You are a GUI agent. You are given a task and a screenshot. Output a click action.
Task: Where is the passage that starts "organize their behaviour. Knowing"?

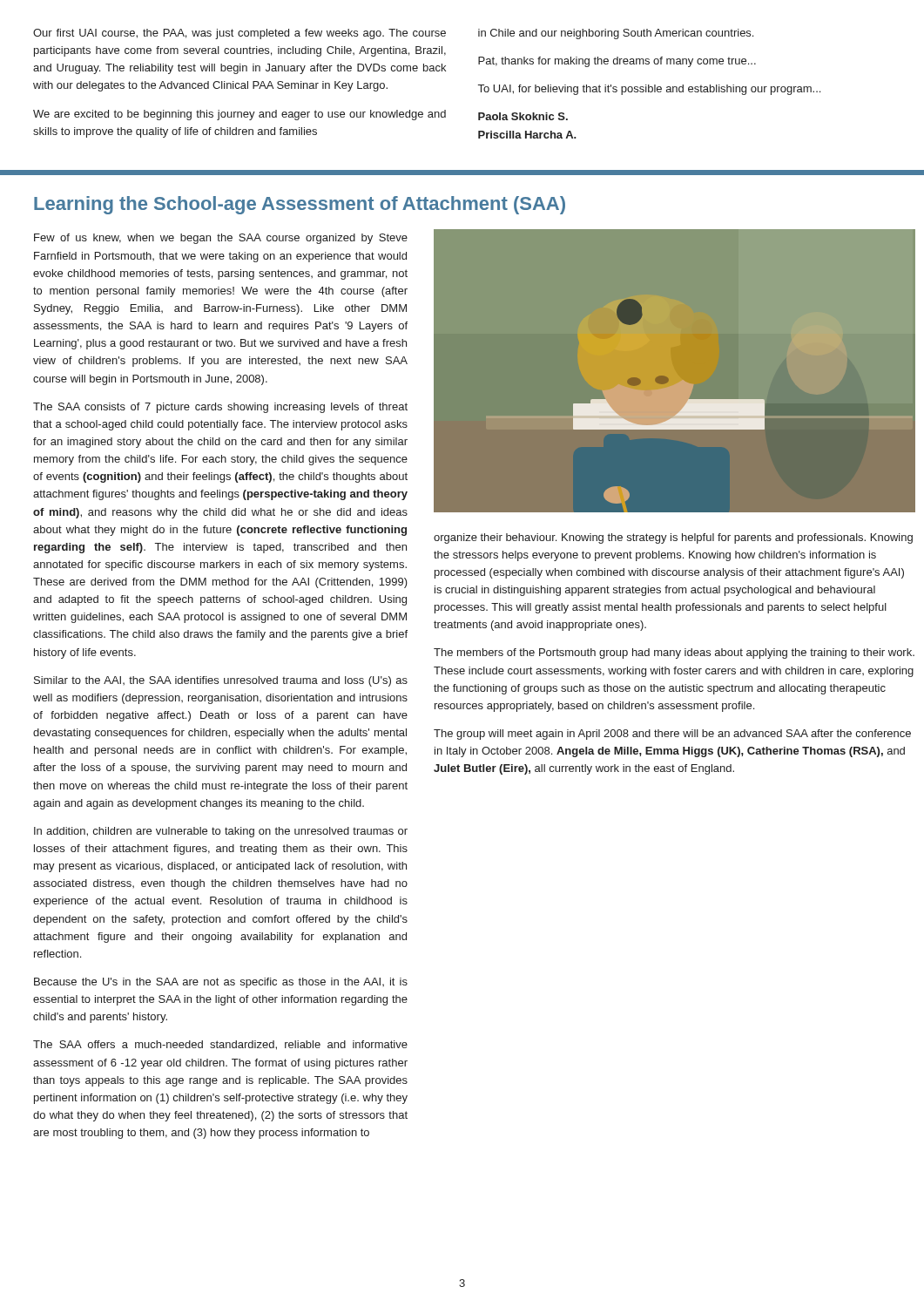point(675,581)
